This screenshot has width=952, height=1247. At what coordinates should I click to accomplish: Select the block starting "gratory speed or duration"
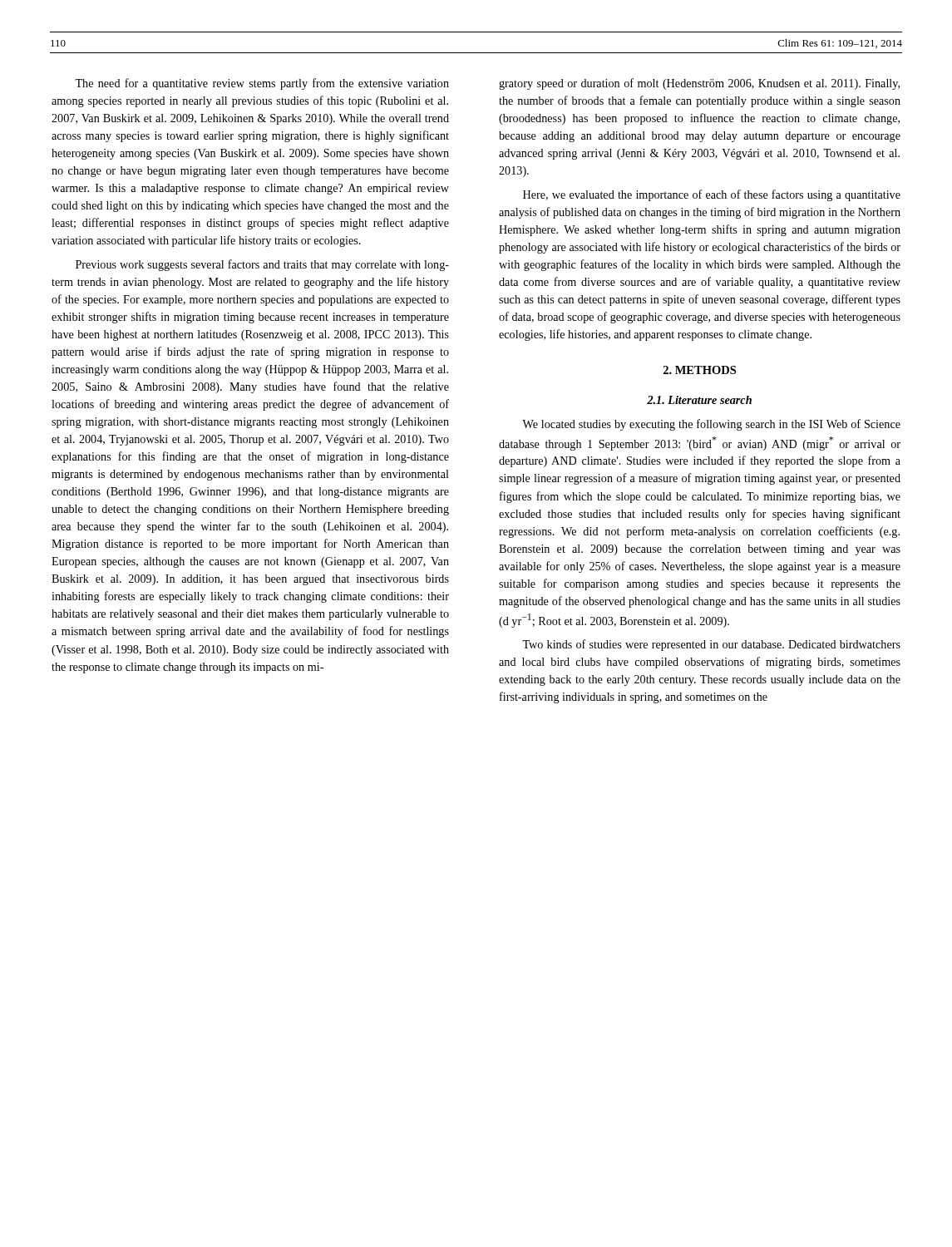(700, 127)
